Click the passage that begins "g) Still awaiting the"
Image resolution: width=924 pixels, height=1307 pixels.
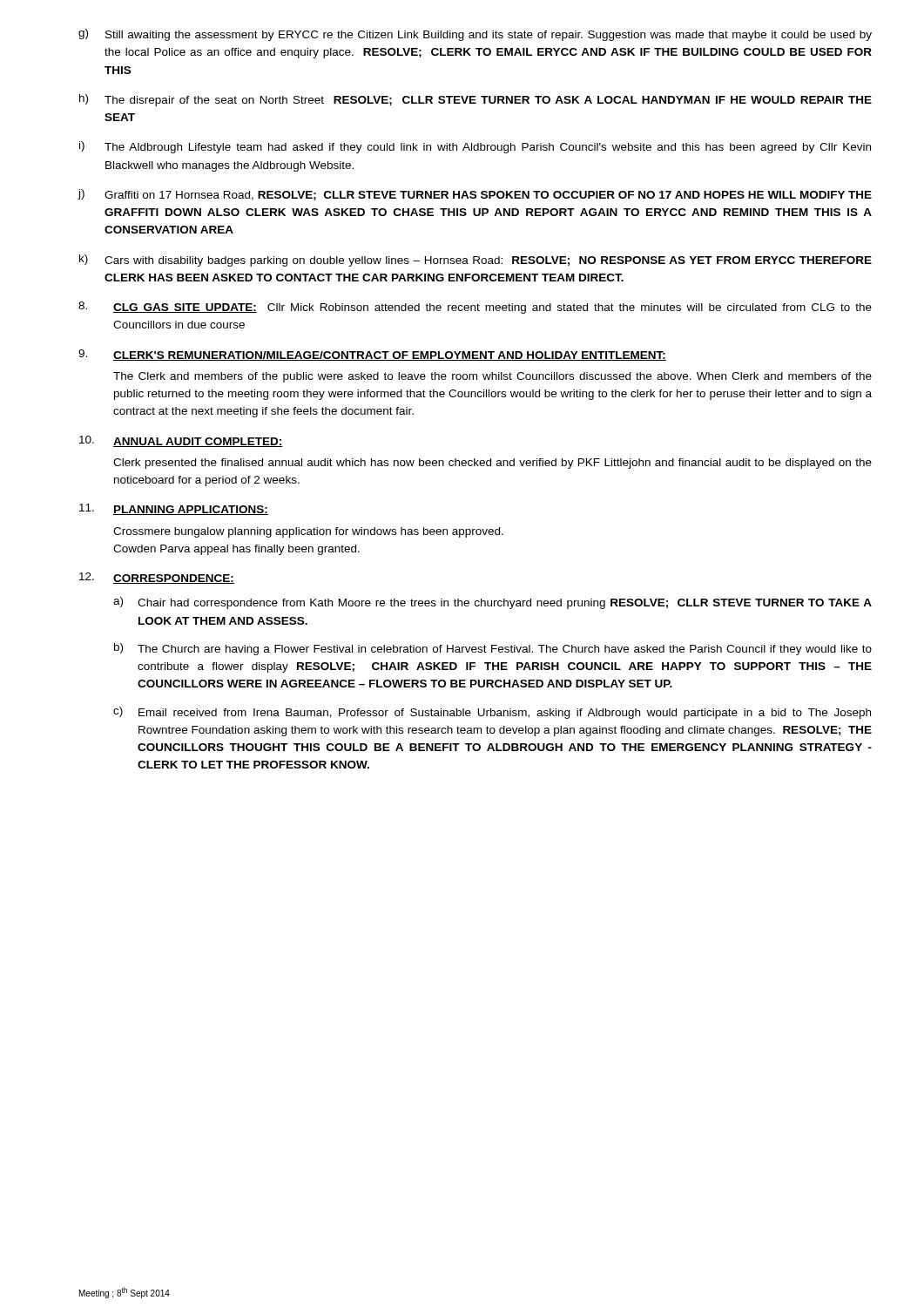pyautogui.click(x=475, y=53)
